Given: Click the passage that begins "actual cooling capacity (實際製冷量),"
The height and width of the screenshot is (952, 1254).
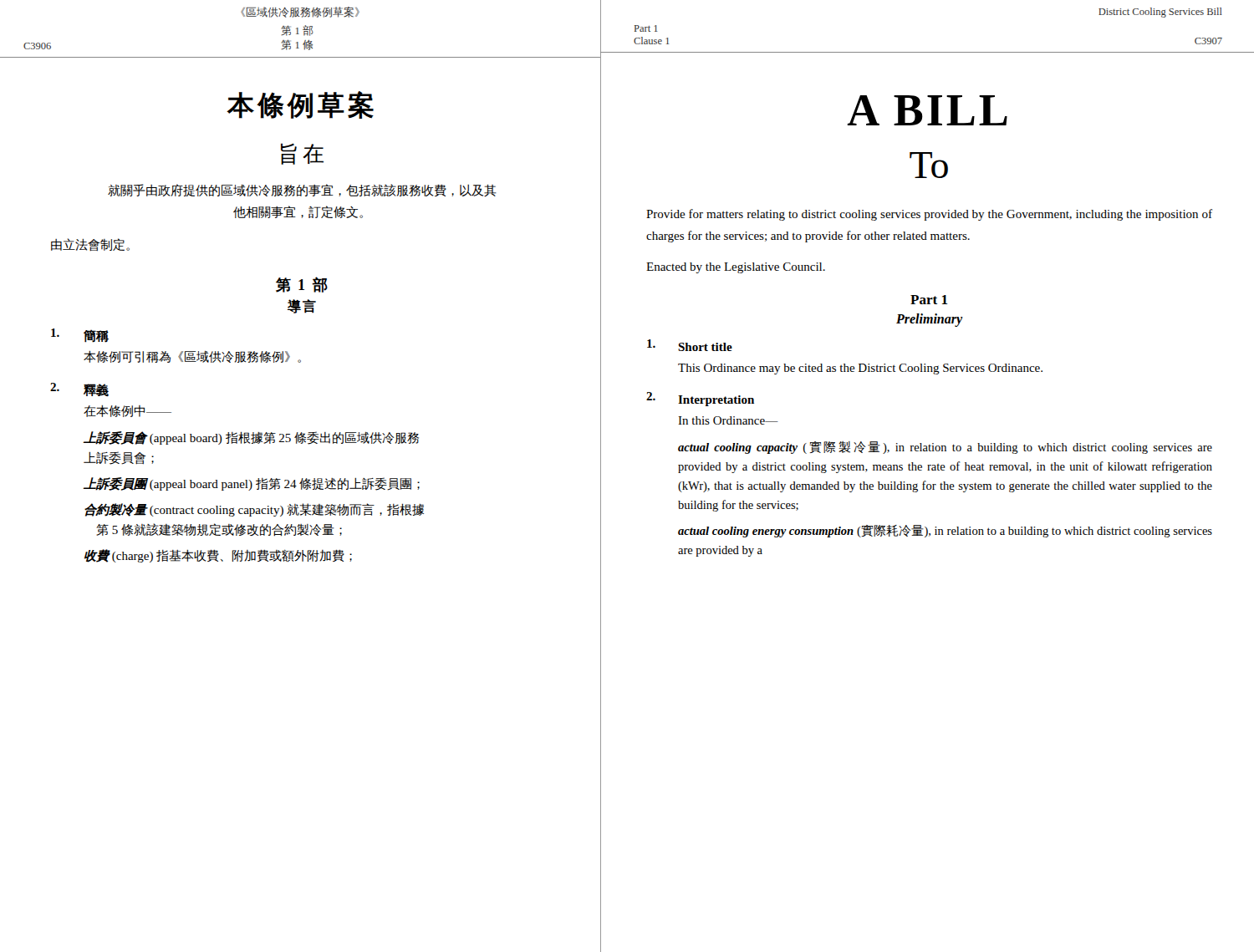Looking at the screenshot, I should pyautogui.click(x=945, y=476).
